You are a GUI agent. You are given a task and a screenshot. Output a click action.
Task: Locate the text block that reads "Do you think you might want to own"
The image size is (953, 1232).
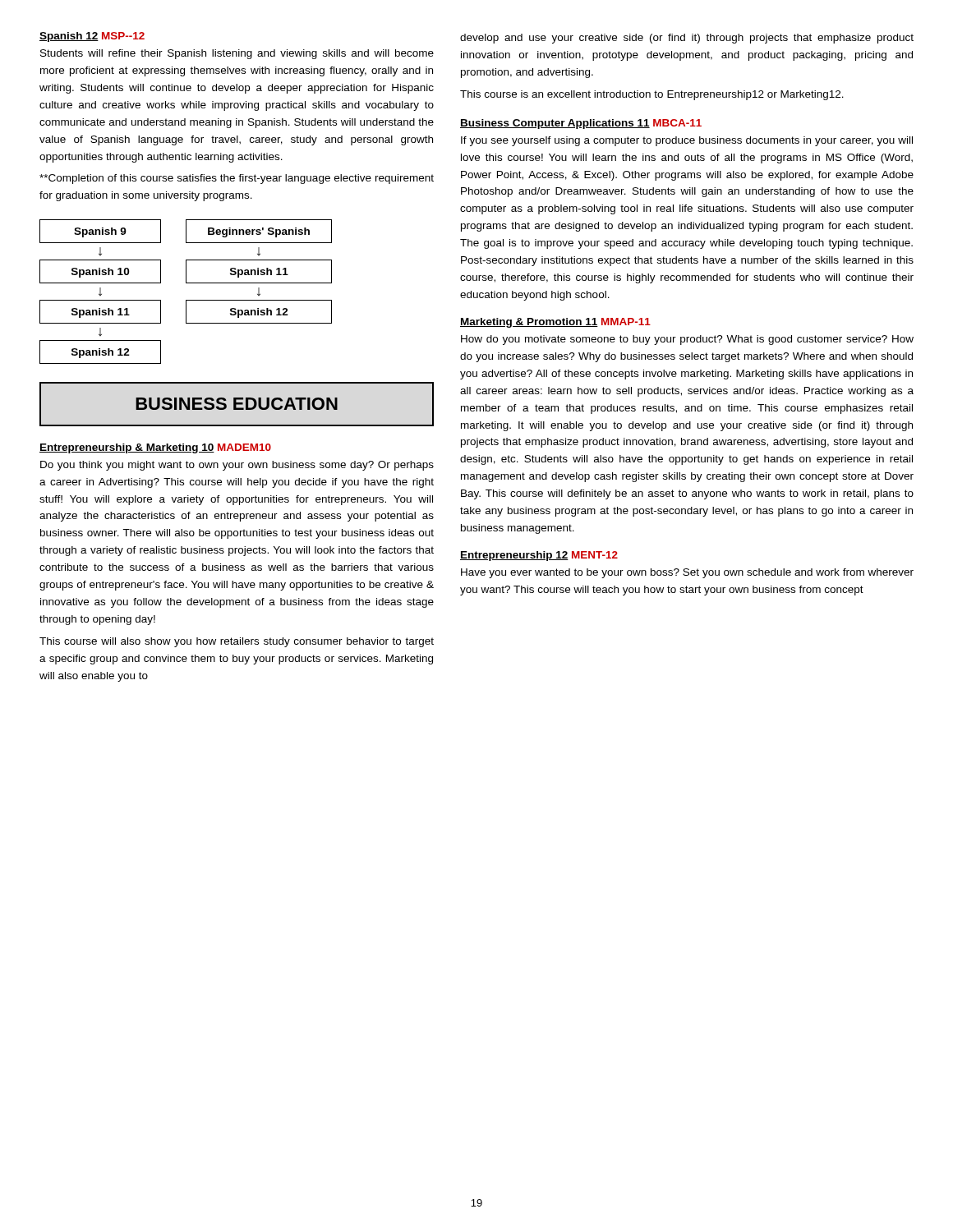[x=237, y=542]
